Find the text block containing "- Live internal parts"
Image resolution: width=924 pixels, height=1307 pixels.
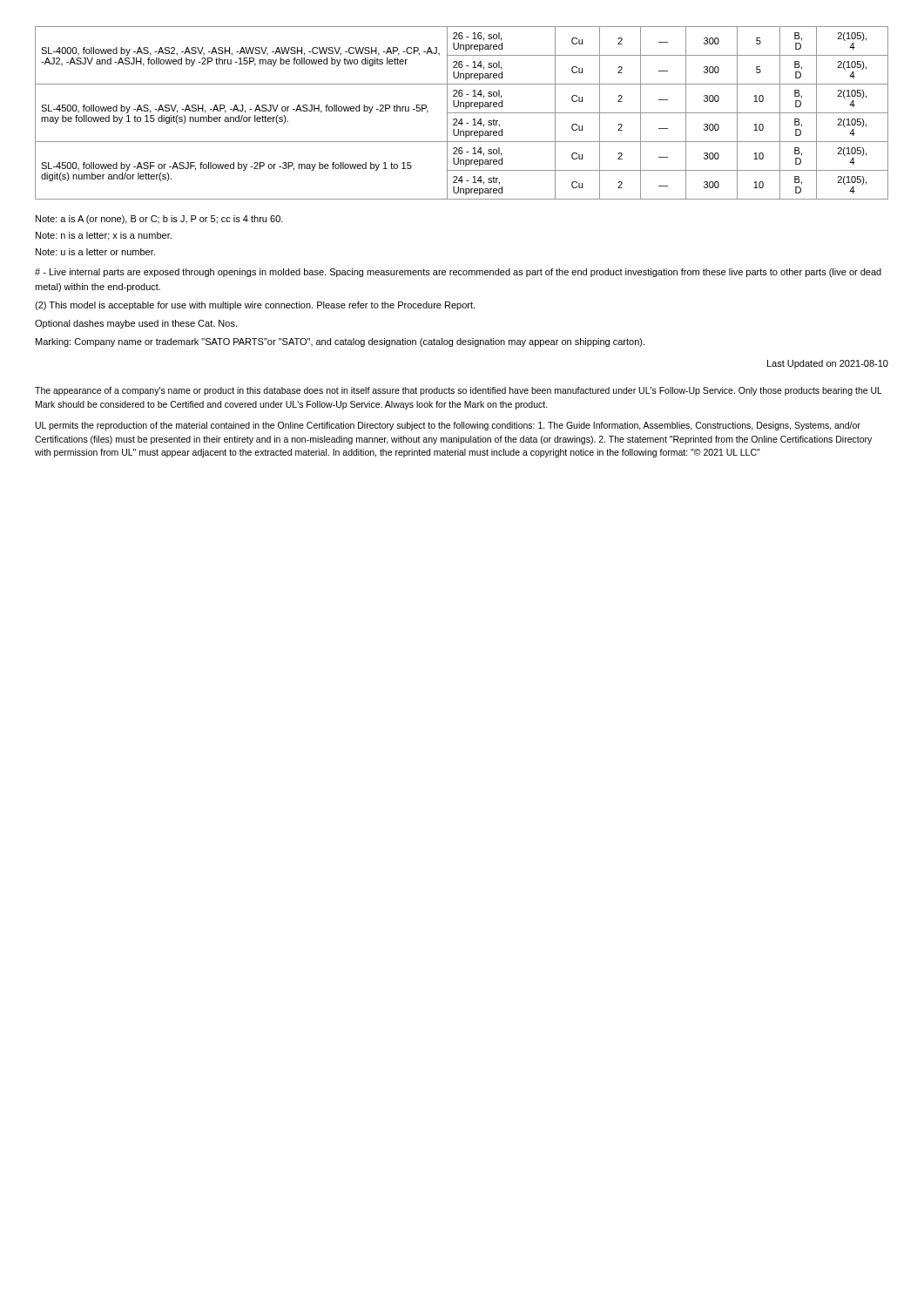tap(458, 279)
